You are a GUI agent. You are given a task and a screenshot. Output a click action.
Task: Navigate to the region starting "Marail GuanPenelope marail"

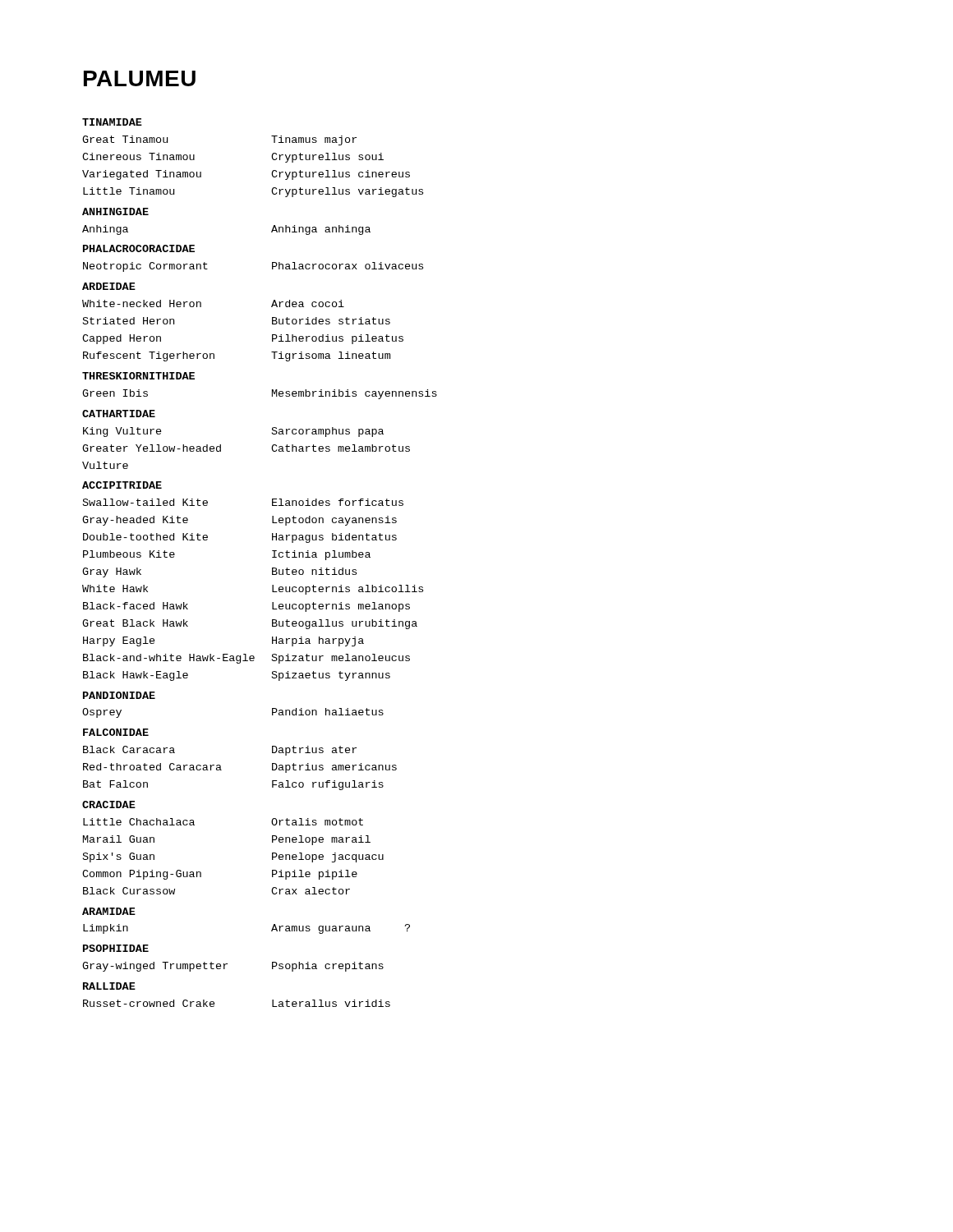(x=119, y=840)
